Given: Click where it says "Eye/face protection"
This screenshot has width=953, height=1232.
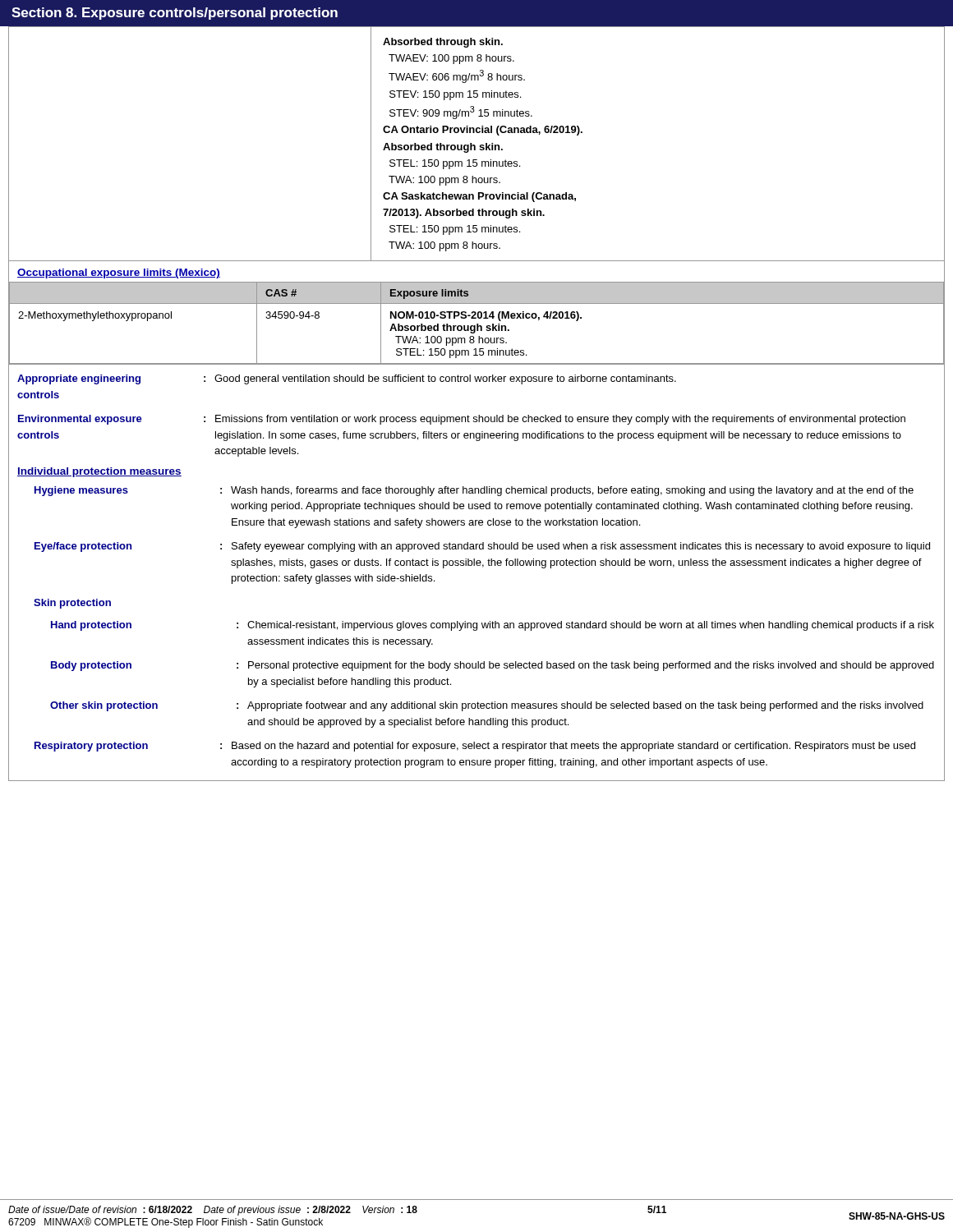Looking at the screenshot, I should pos(83,546).
